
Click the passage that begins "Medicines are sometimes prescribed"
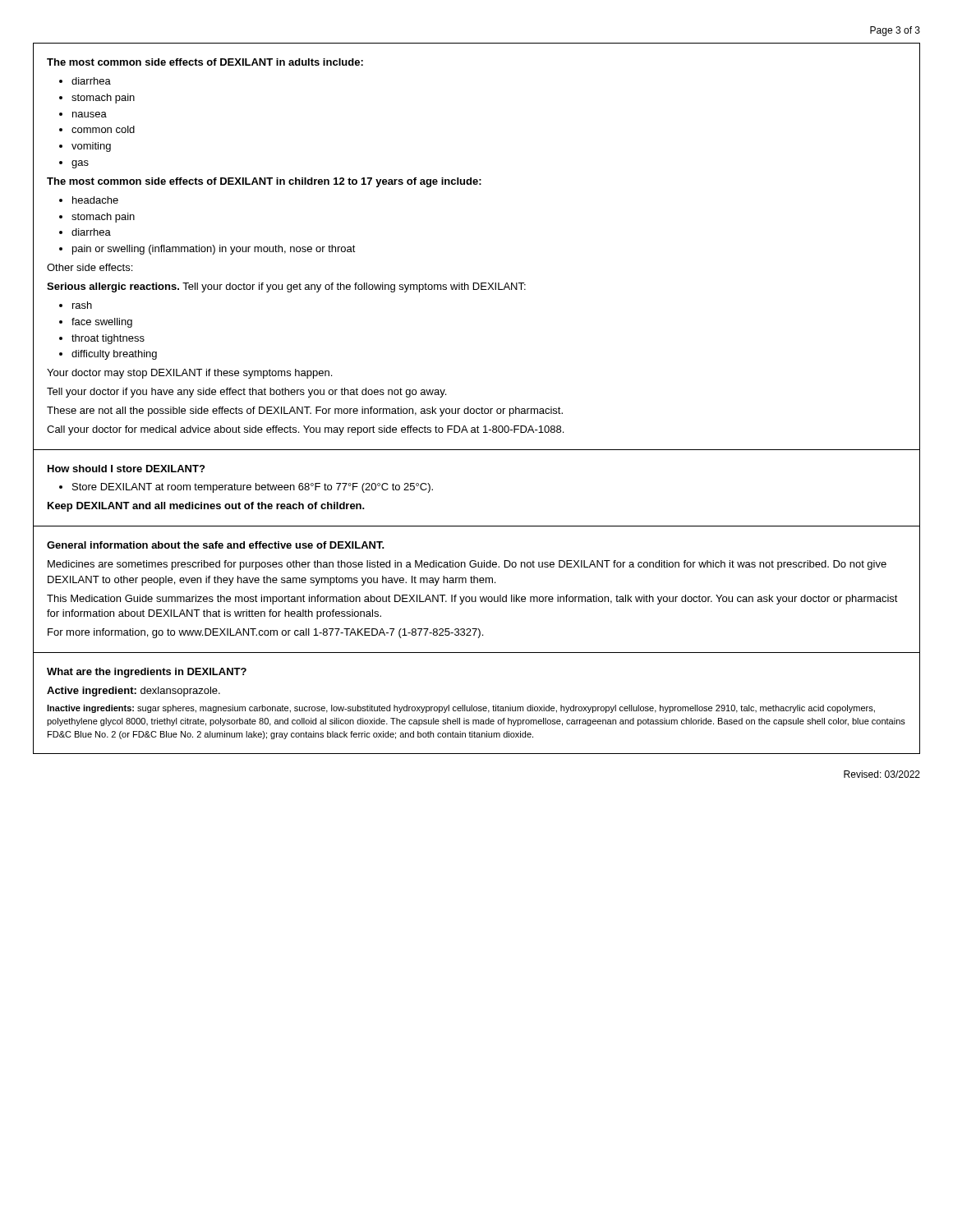tap(476, 572)
